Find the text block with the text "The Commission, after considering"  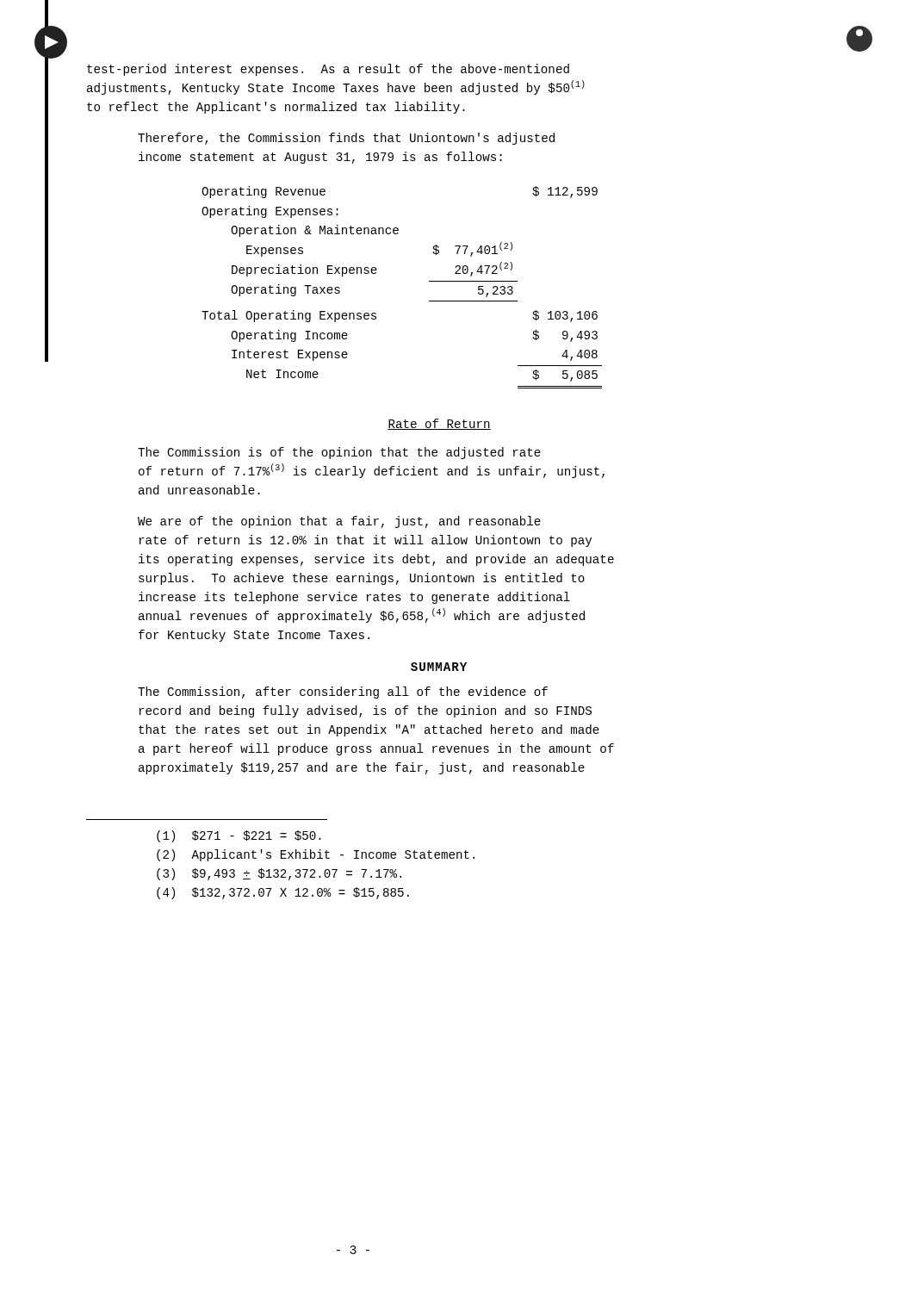[x=376, y=730]
